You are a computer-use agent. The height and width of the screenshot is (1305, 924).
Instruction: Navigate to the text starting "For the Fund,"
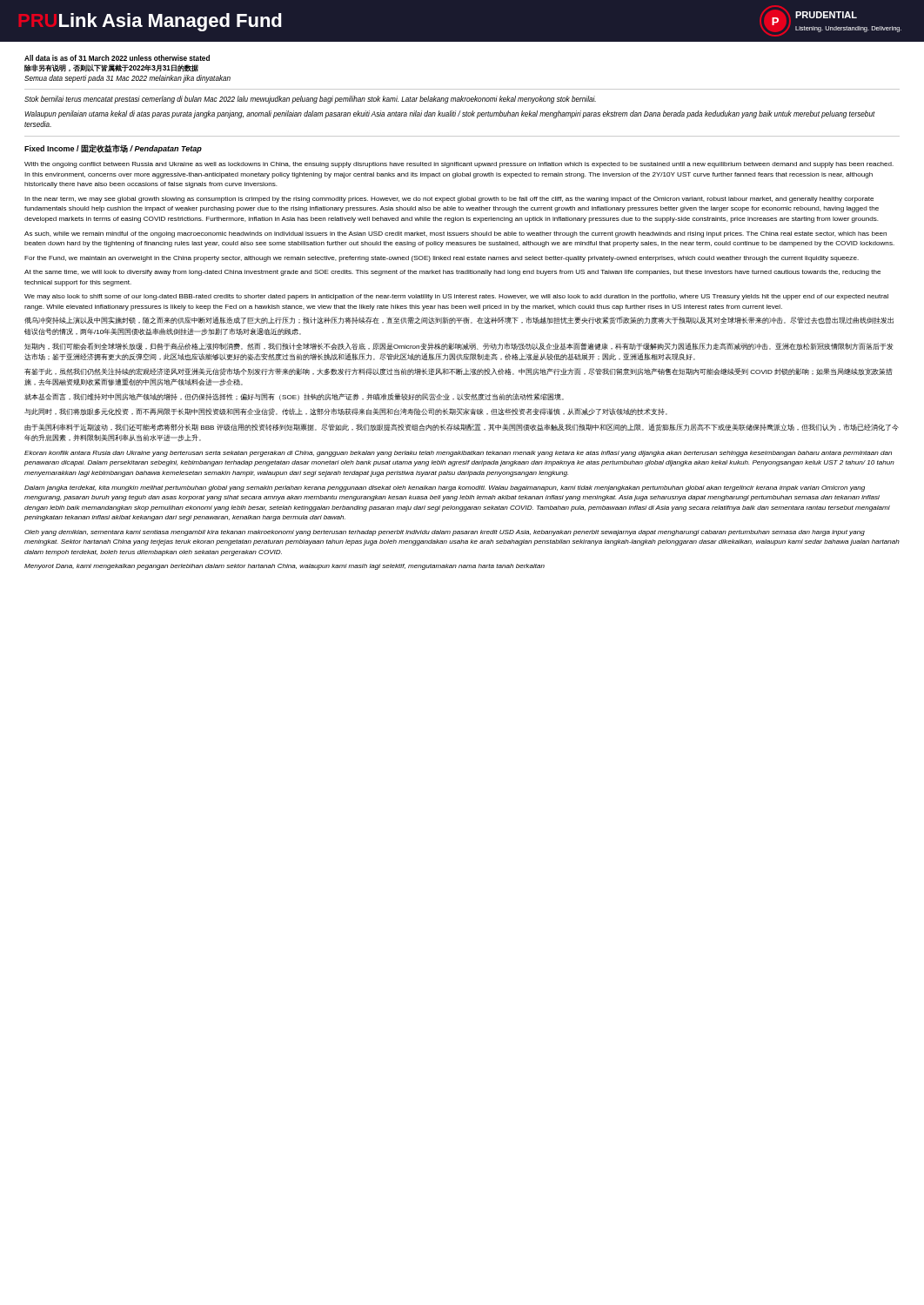pos(442,258)
